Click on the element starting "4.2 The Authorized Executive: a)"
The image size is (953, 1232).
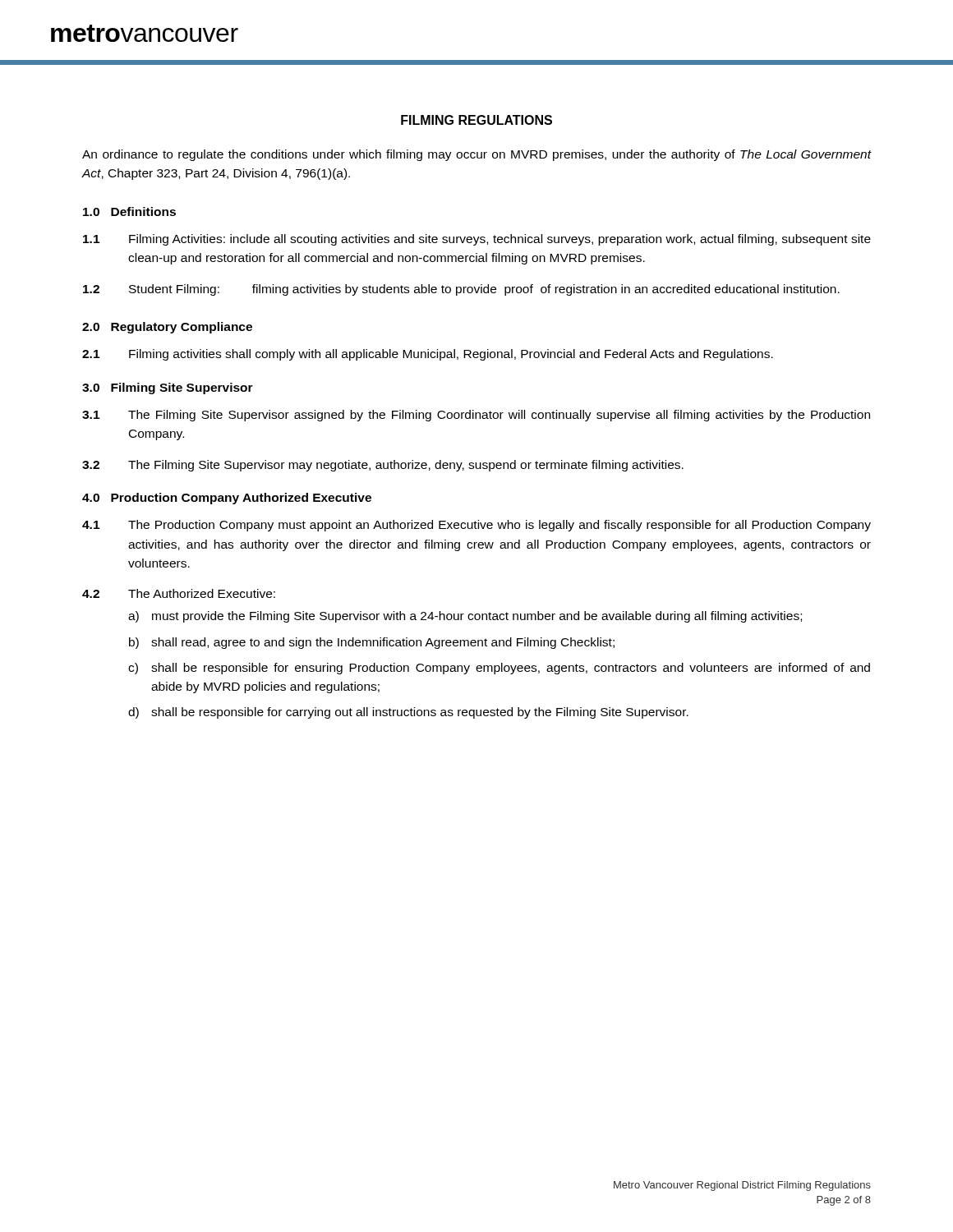click(x=476, y=656)
